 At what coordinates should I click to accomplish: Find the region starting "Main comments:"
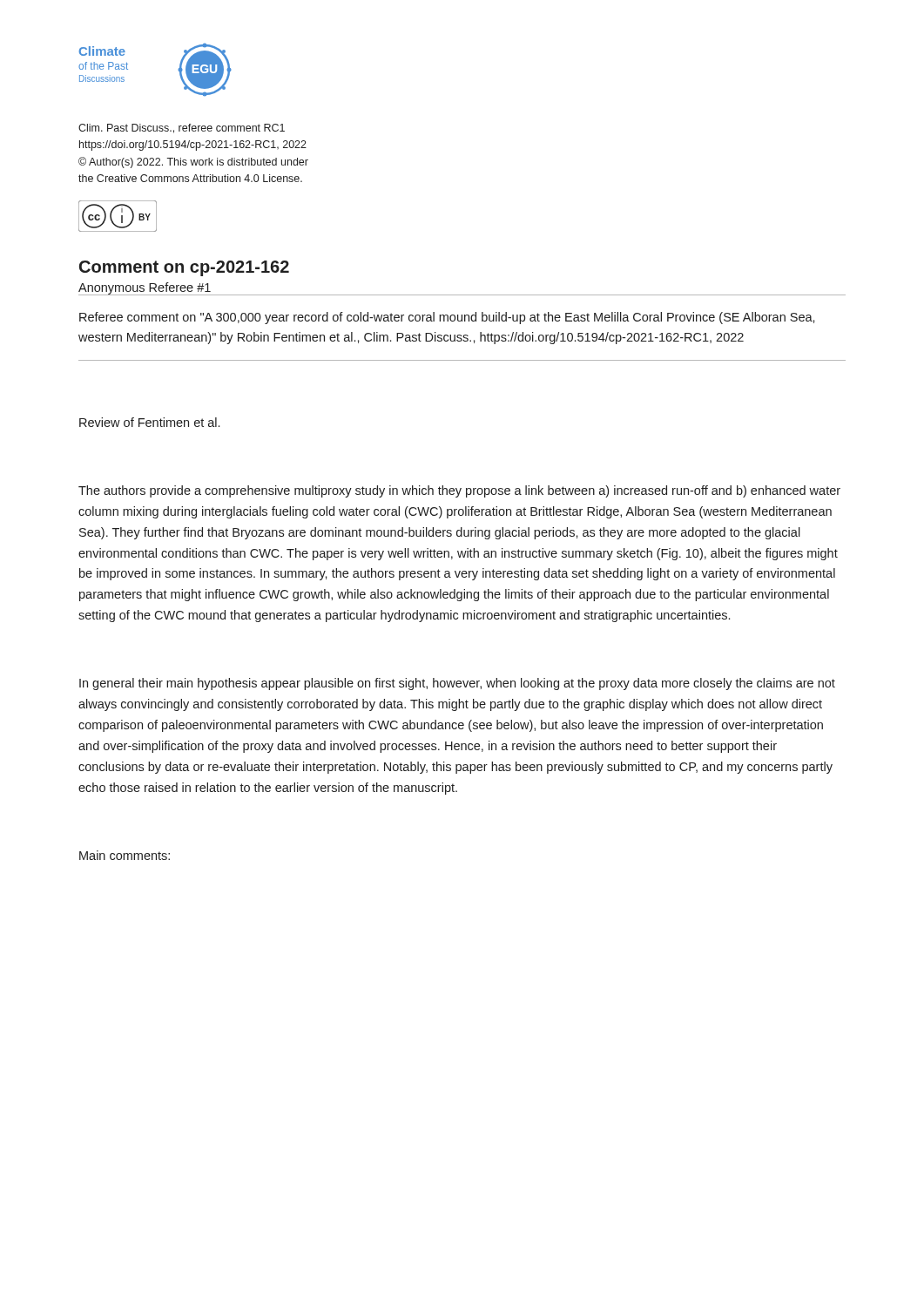[x=125, y=855]
